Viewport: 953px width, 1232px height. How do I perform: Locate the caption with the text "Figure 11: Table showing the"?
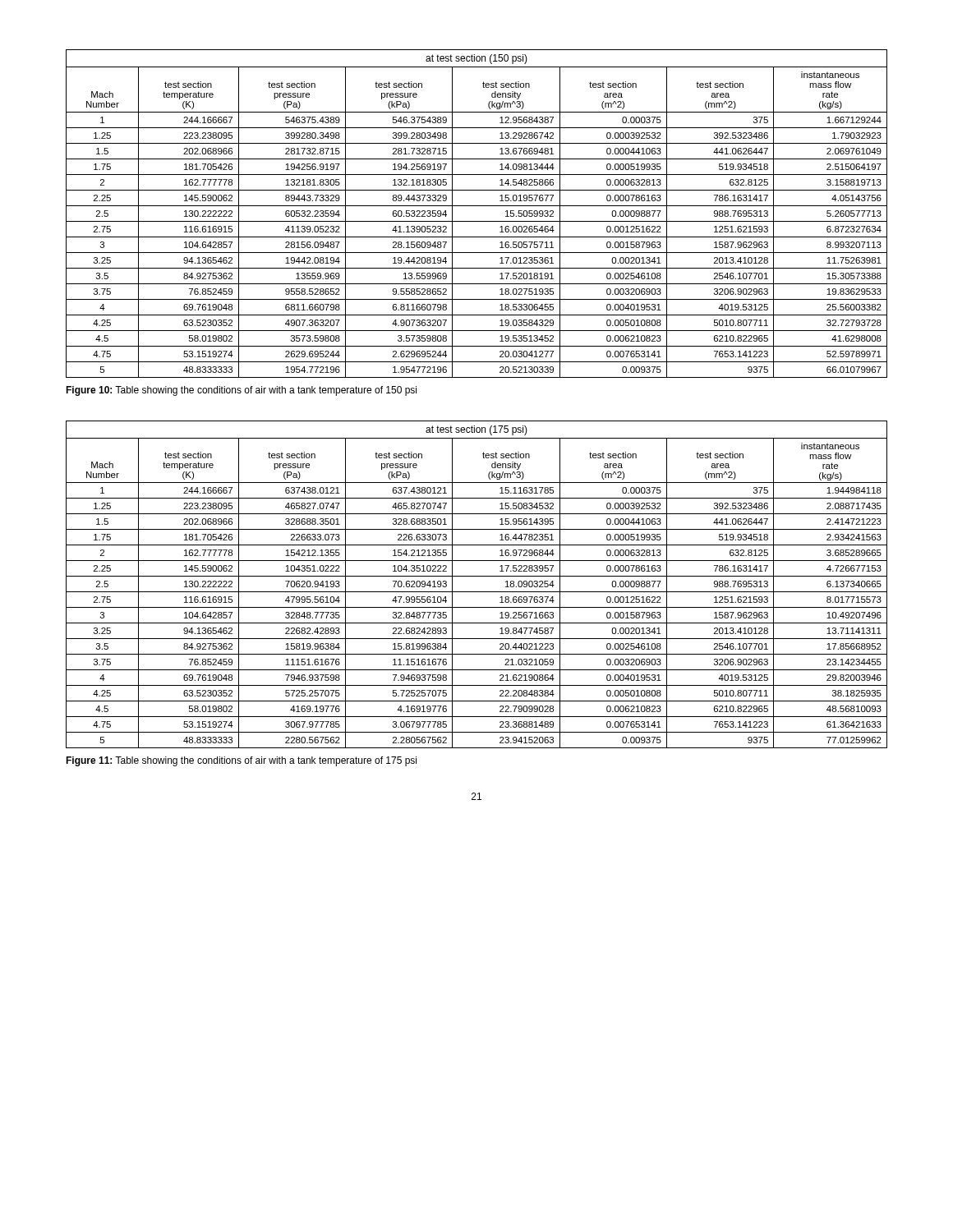pos(242,761)
